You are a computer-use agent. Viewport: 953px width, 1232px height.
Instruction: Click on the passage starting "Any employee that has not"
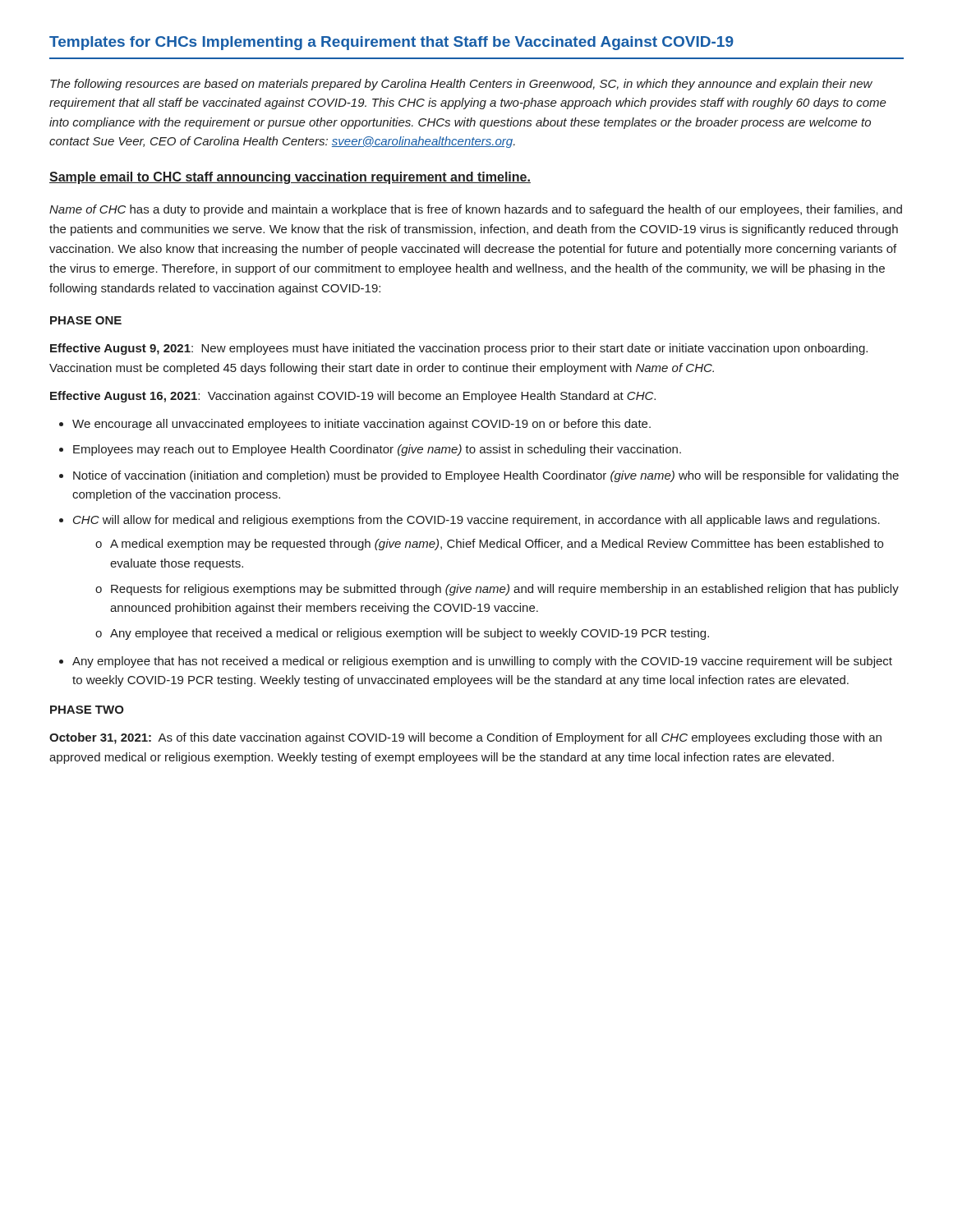(x=482, y=670)
